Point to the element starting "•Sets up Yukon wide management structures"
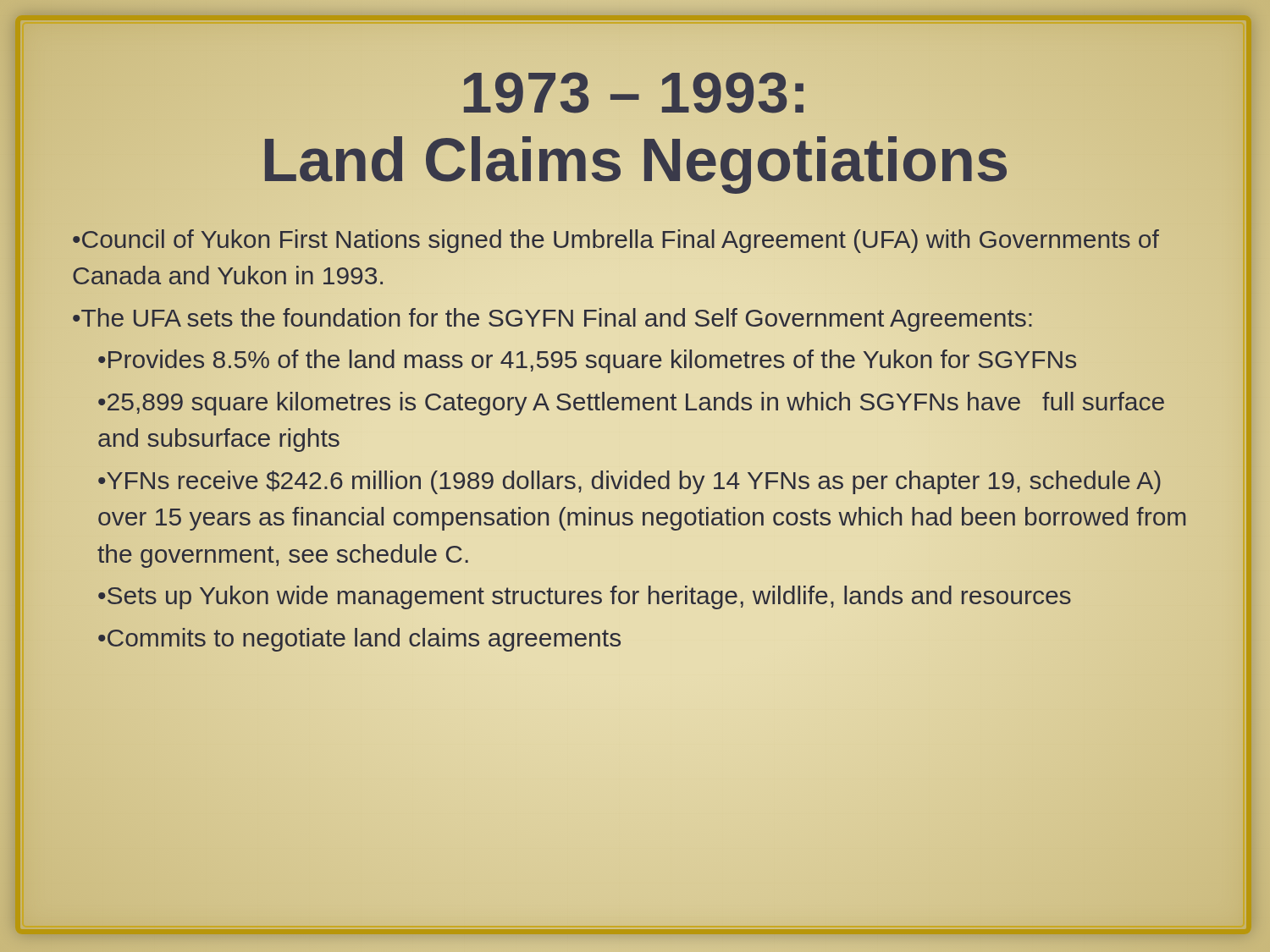 point(584,596)
